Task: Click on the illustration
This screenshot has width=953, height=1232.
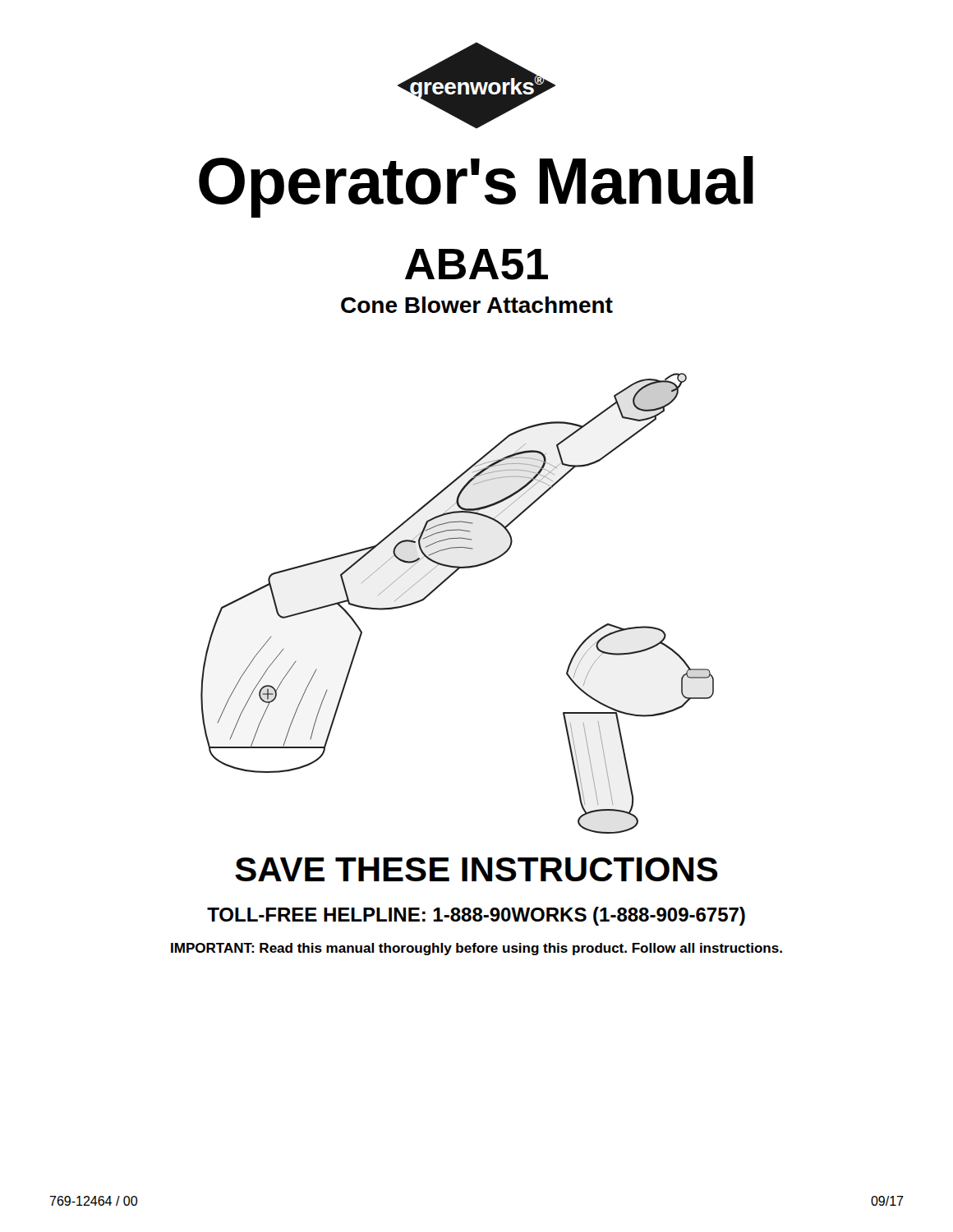Action: click(x=476, y=579)
